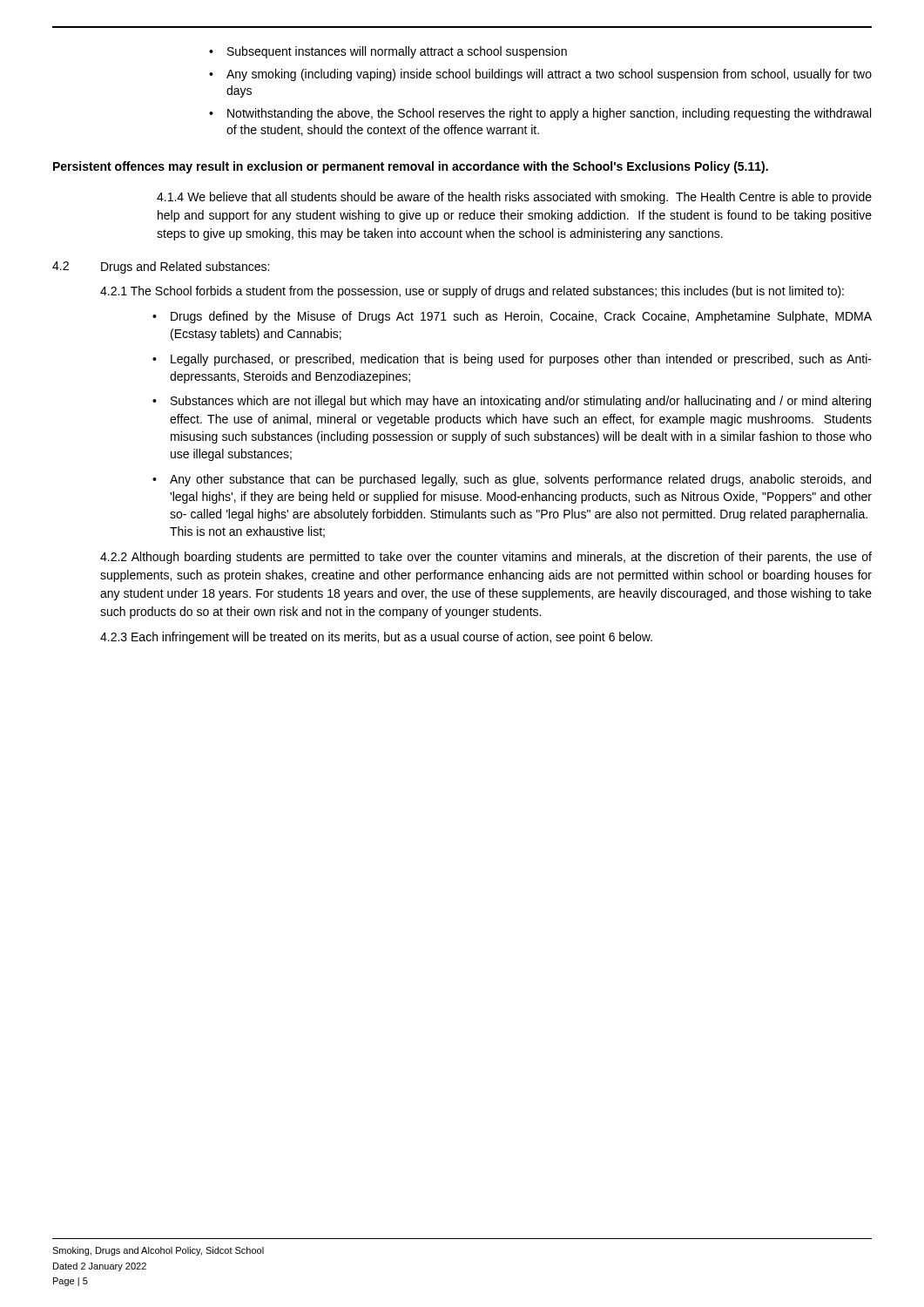This screenshot has width=924, height=1307.
Task: Find the block on this page that starts "Drugs defined by the Misuse of Drugs Act"
Action: click(x=521, y=325)
